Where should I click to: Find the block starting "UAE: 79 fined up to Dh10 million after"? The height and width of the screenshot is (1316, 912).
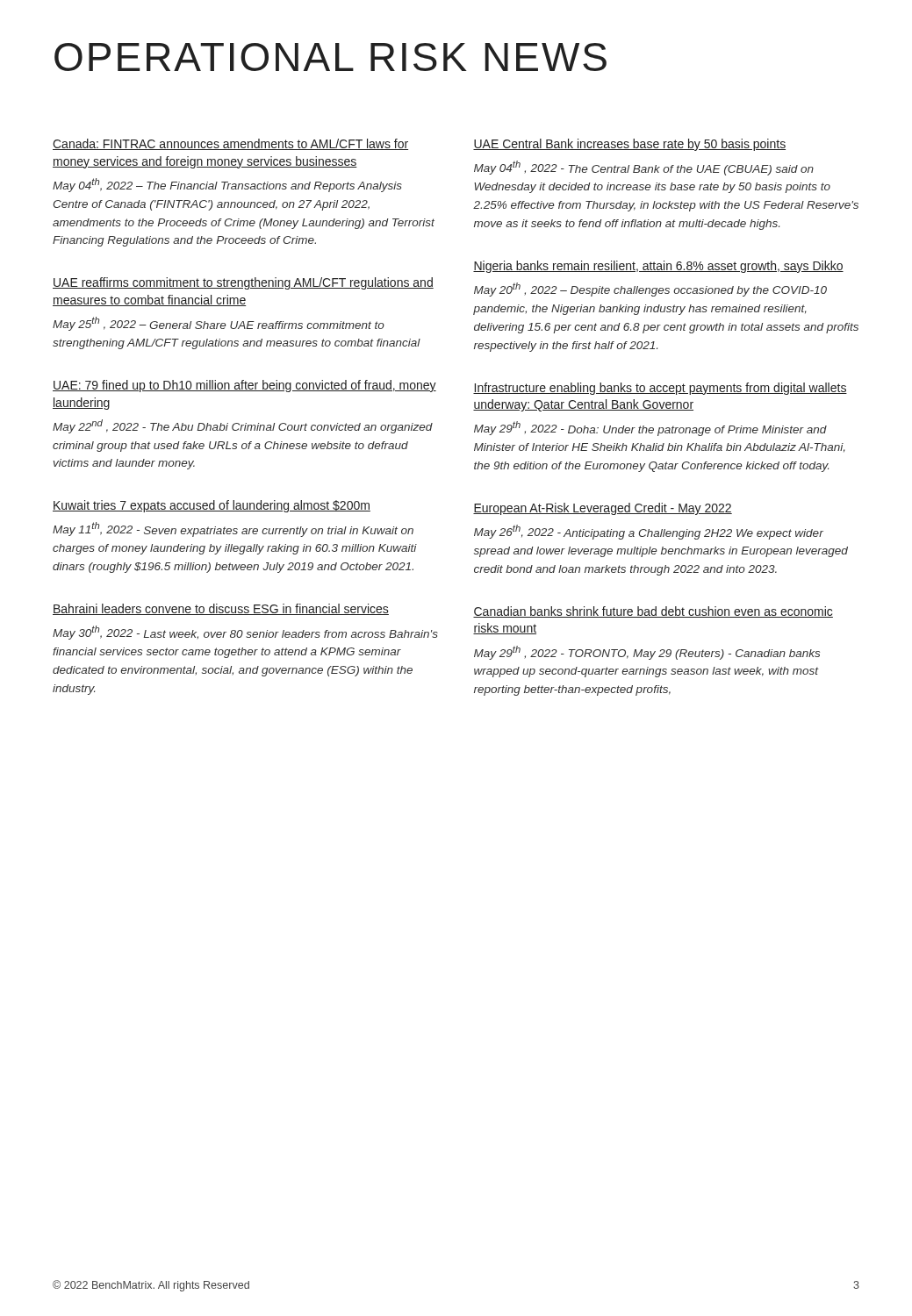pos(246,425)
